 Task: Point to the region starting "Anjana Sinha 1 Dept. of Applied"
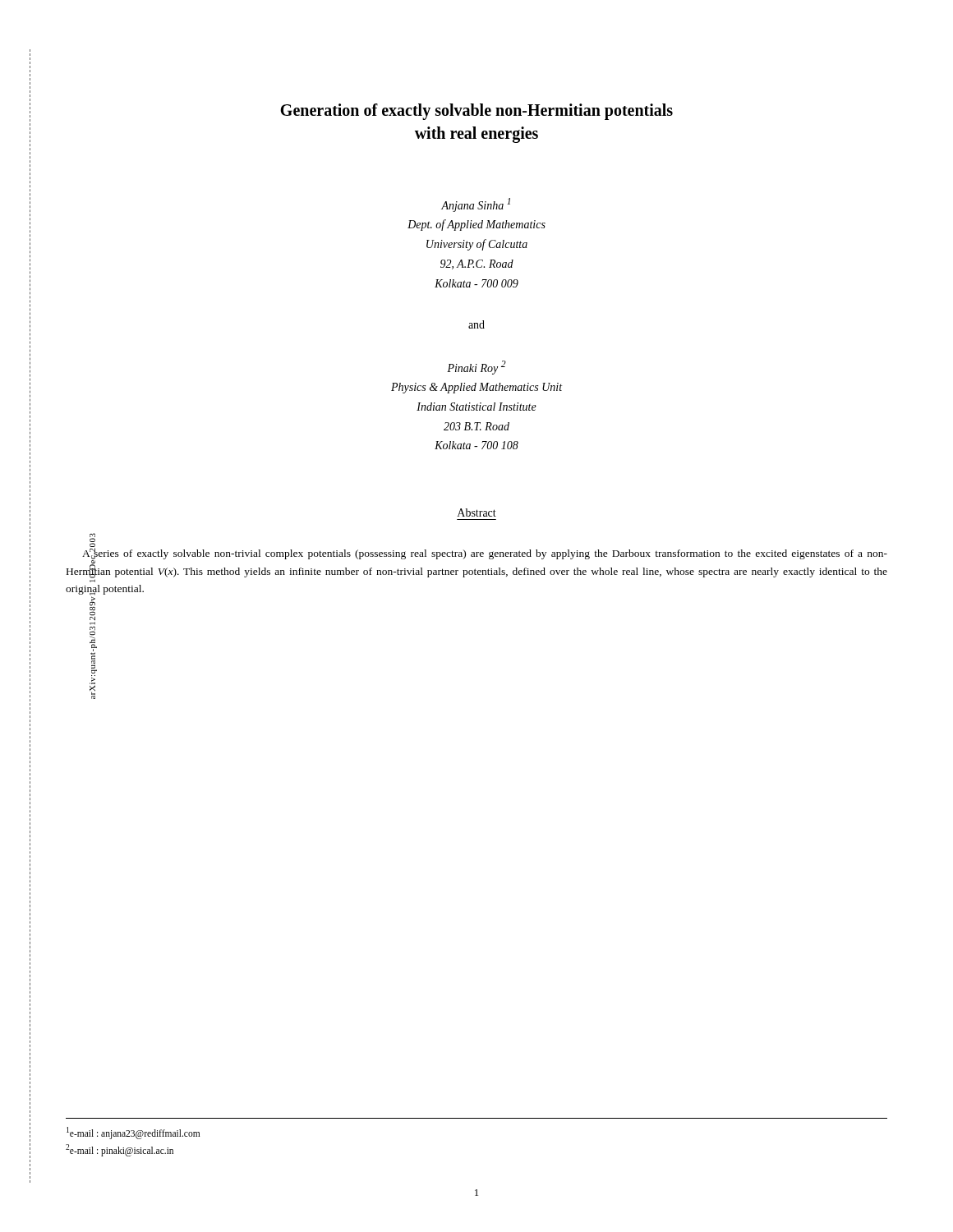click(476, 244)
